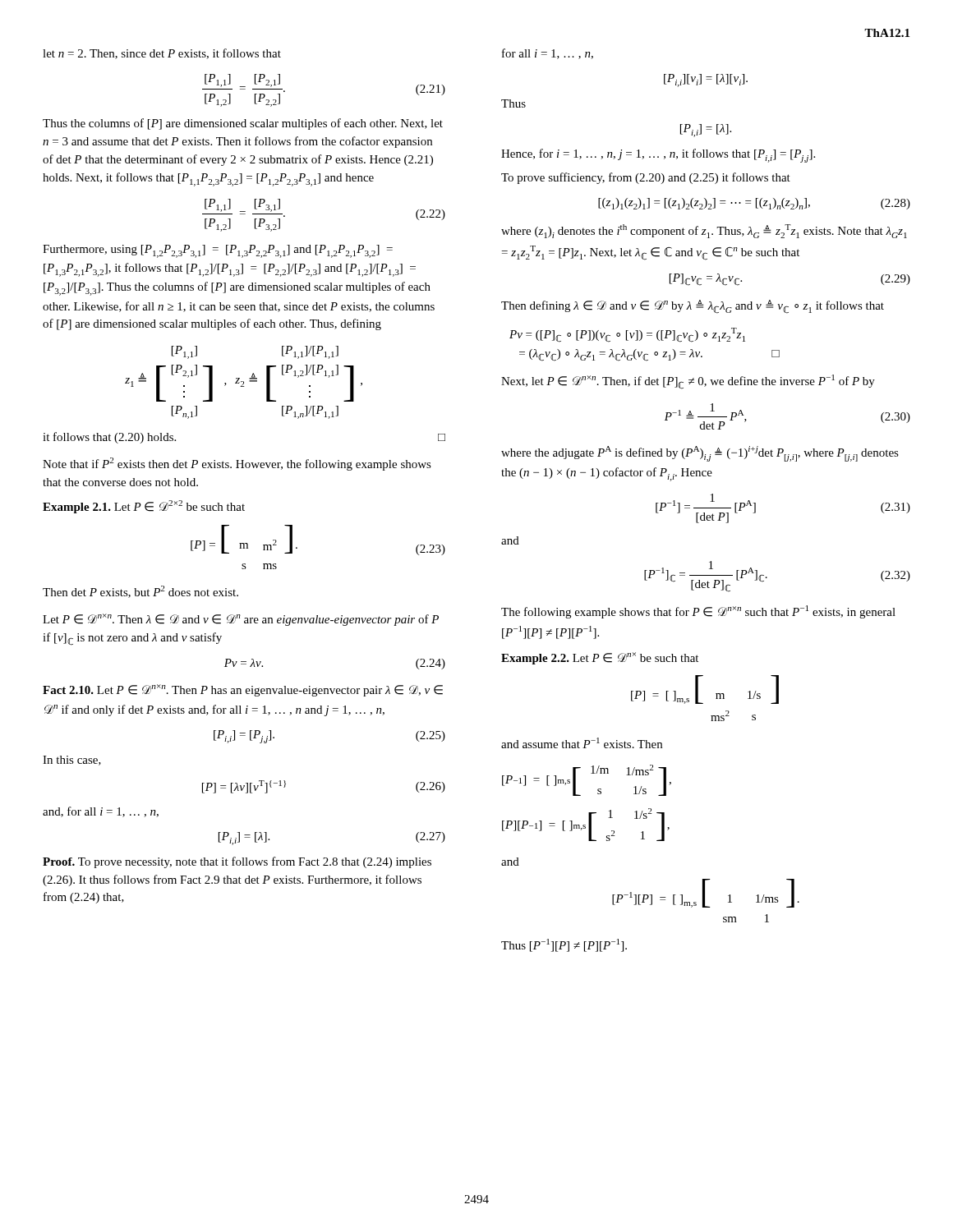Find the formula that reads "[P] = [ ]m,s"
The image size is (953, 1232).
(x=706, y=700)
